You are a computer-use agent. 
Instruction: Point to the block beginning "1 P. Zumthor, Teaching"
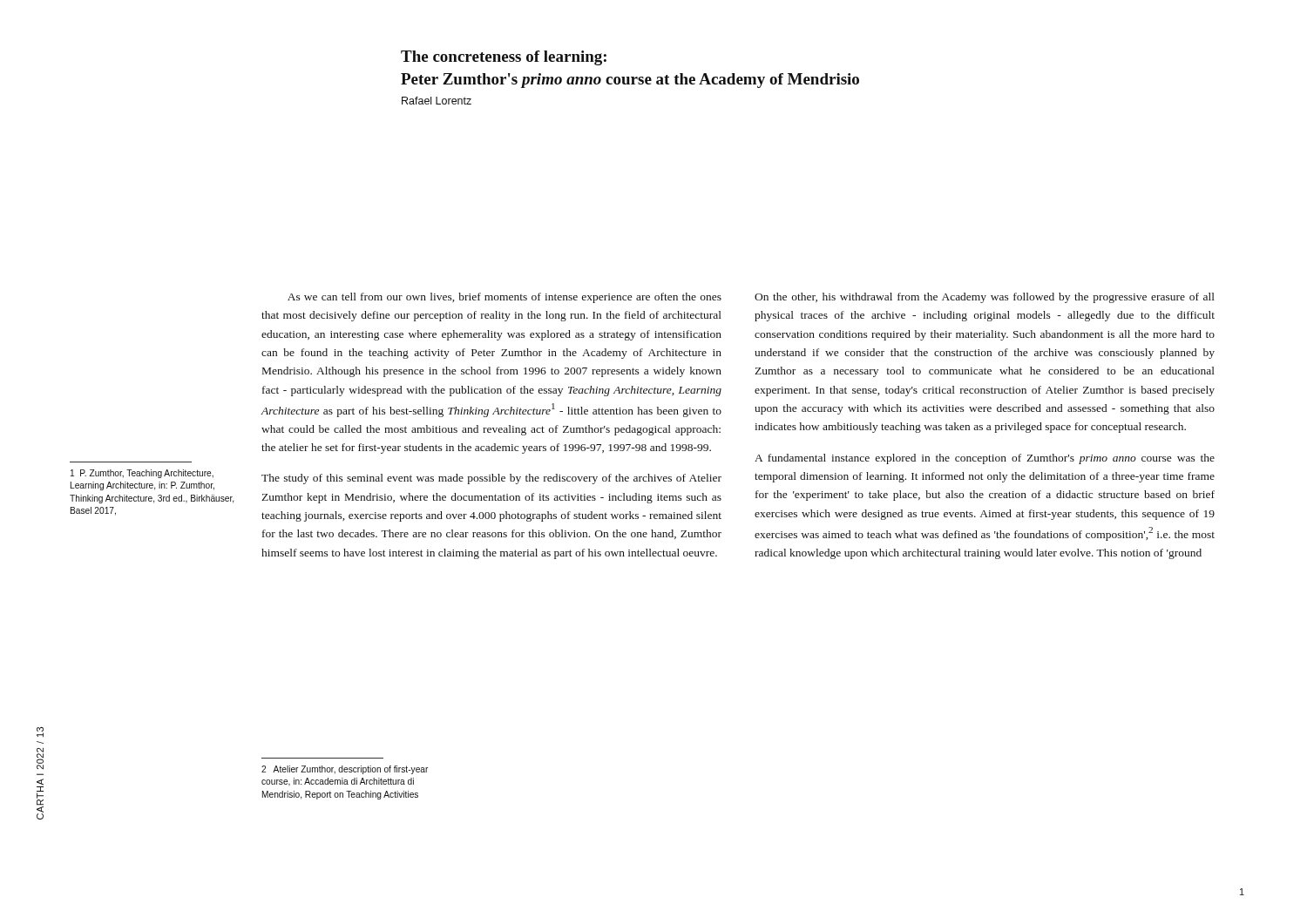point(157,489)
